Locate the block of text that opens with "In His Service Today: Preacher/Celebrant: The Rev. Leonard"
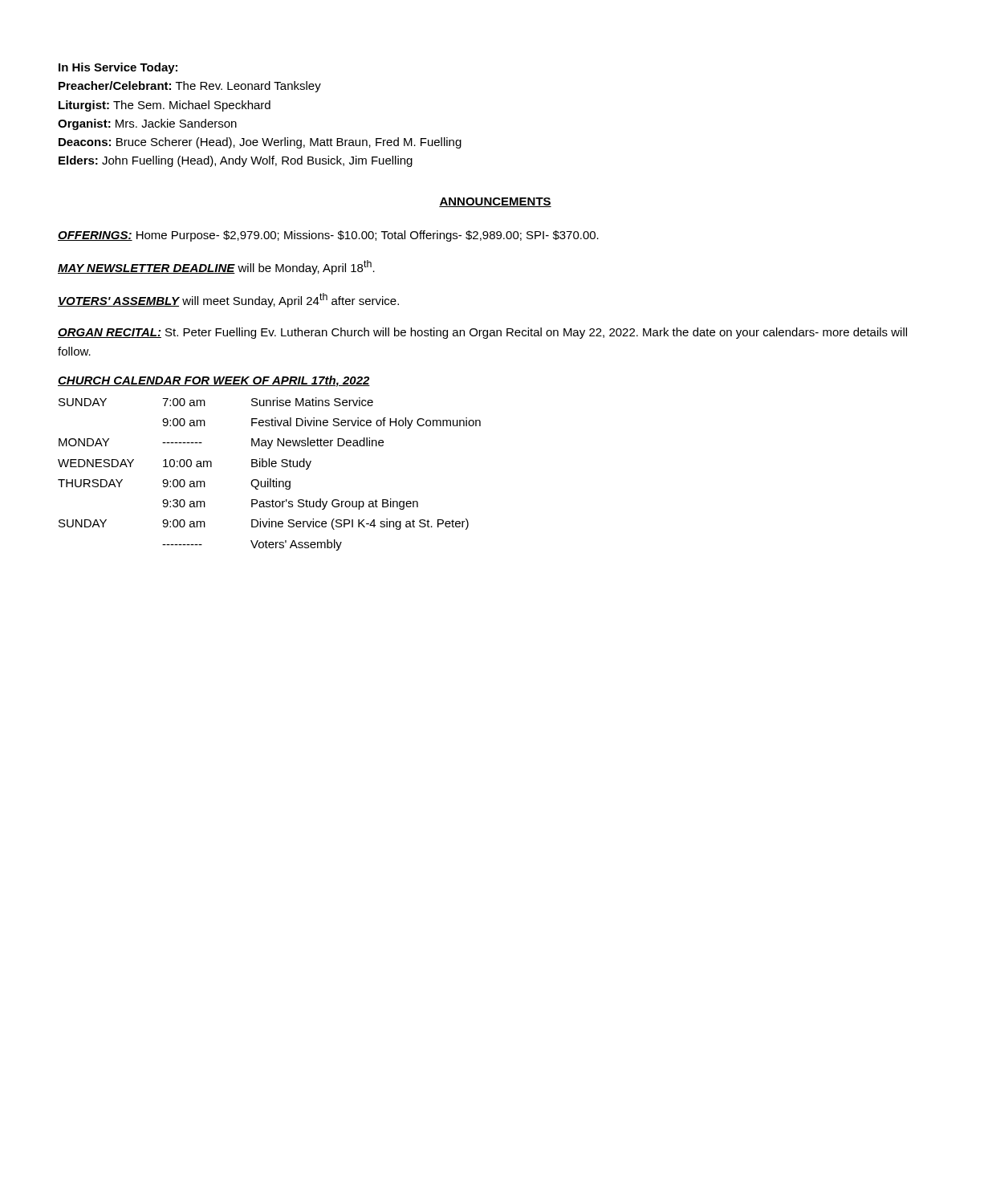992x1204 pixels. coord(260,114)
